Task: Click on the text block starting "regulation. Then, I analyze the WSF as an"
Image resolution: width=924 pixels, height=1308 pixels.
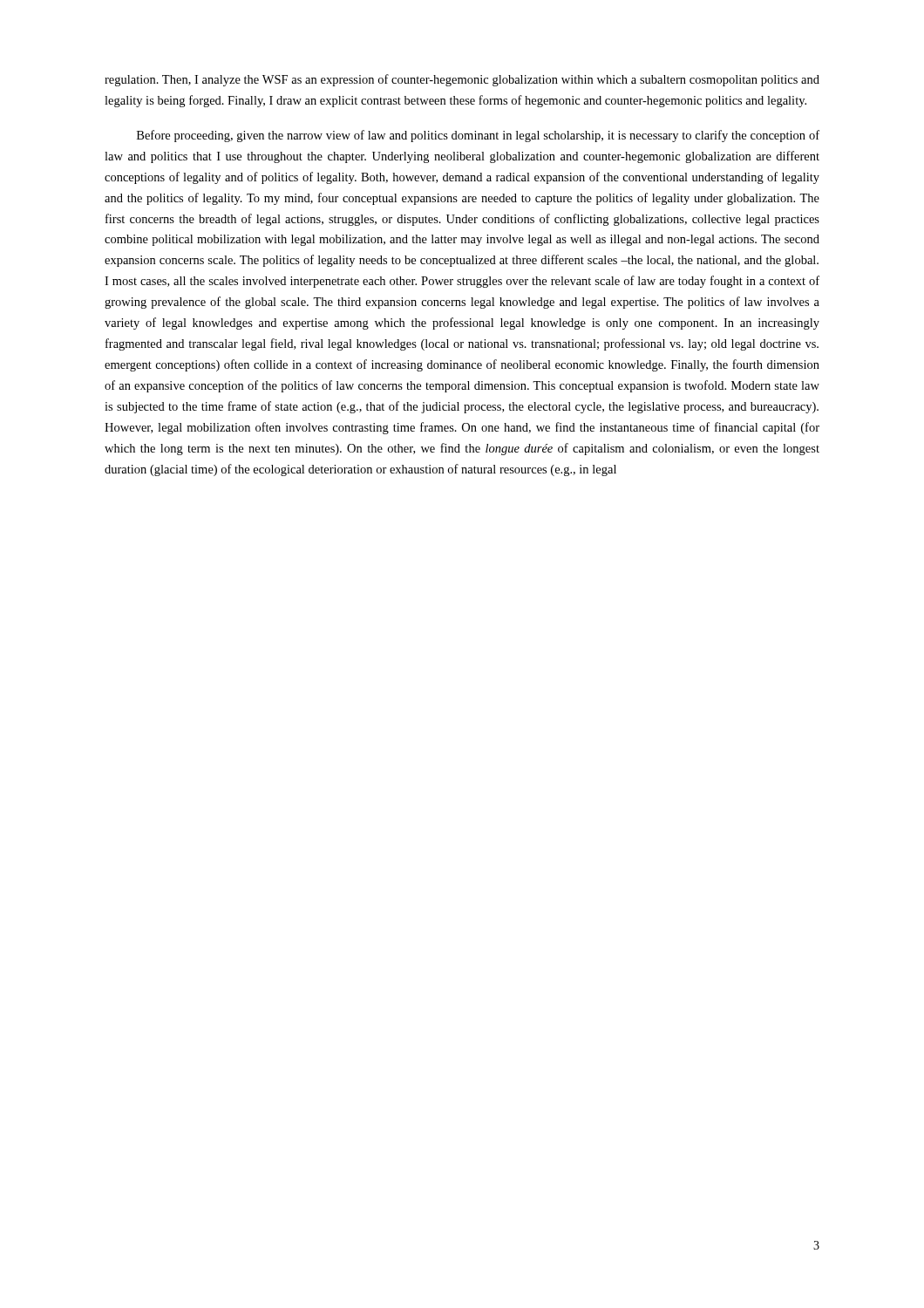Action: point(462,91)
